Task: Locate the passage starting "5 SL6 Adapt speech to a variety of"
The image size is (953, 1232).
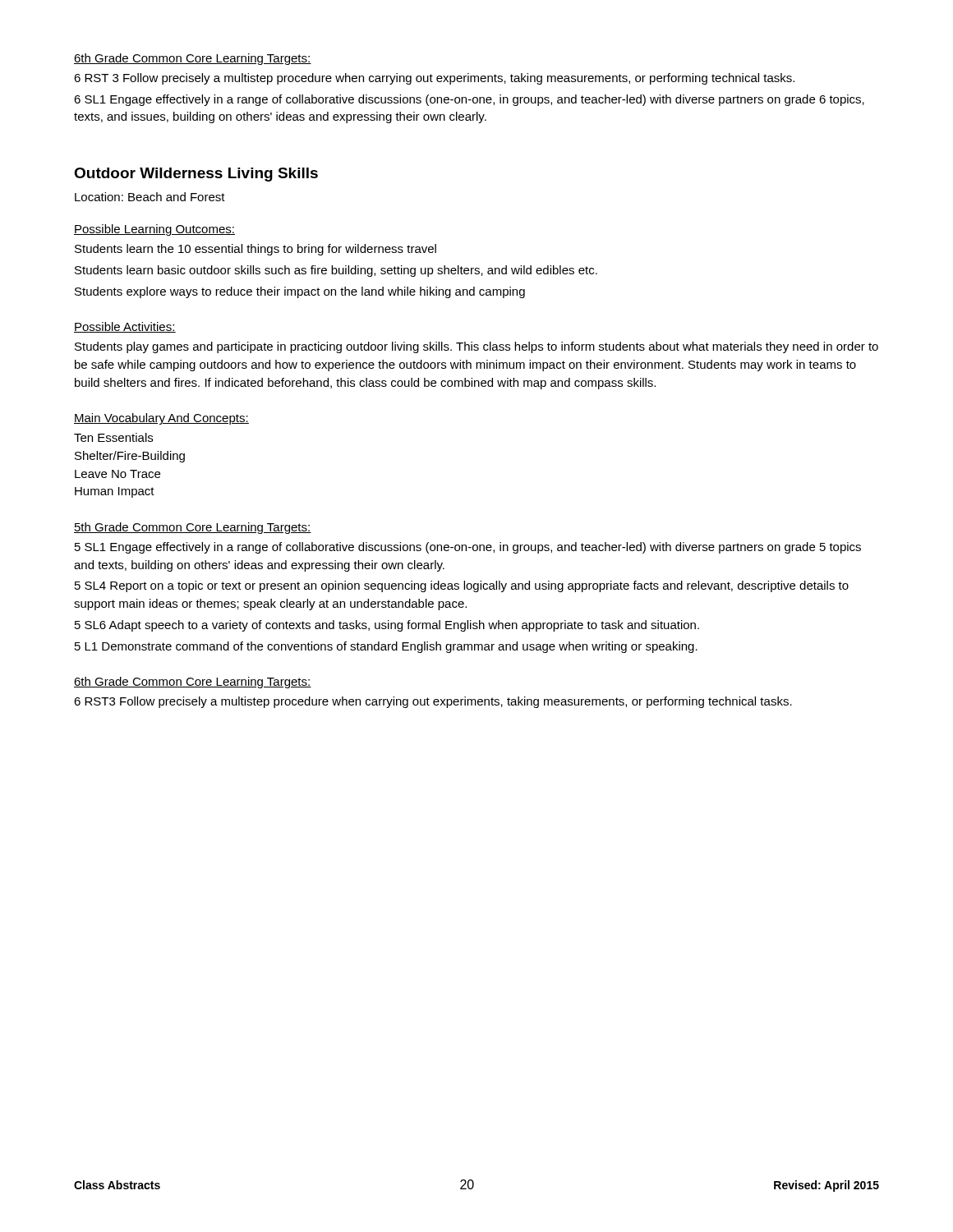Action: click(x=476, y=625)
